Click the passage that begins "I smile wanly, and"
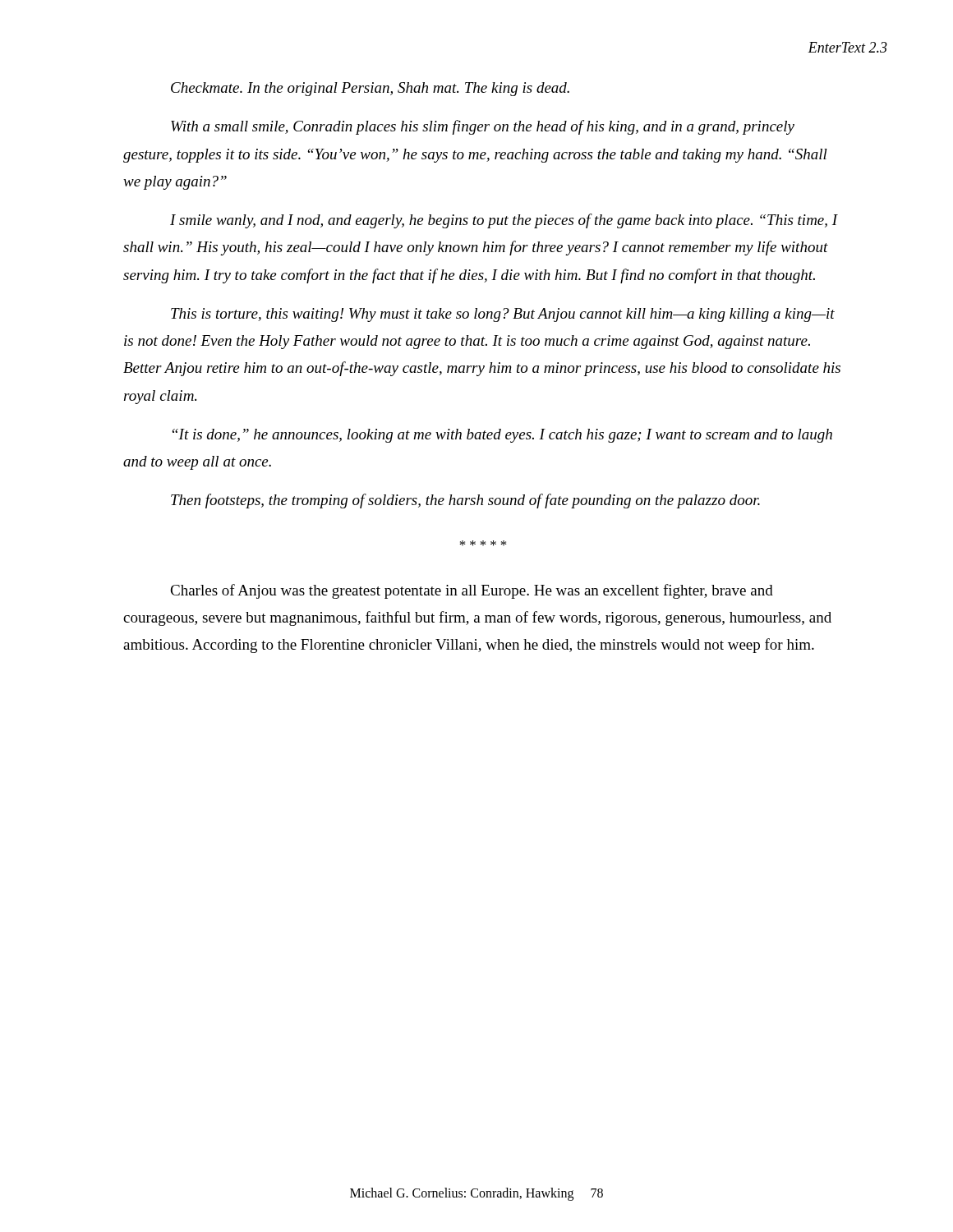 tap(480, 247)
